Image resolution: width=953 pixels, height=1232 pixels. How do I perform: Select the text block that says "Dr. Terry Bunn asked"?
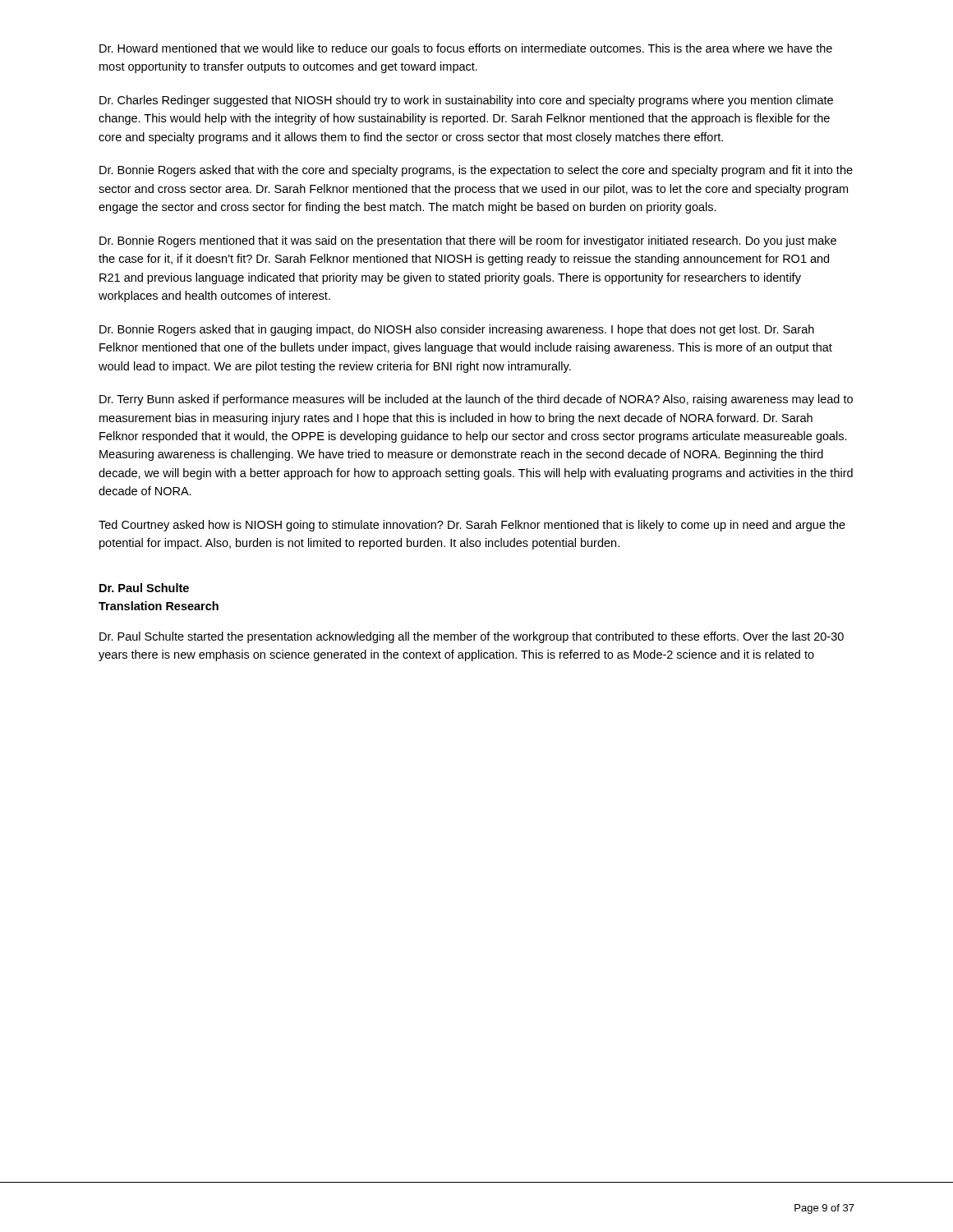click(x=476, y=445)
